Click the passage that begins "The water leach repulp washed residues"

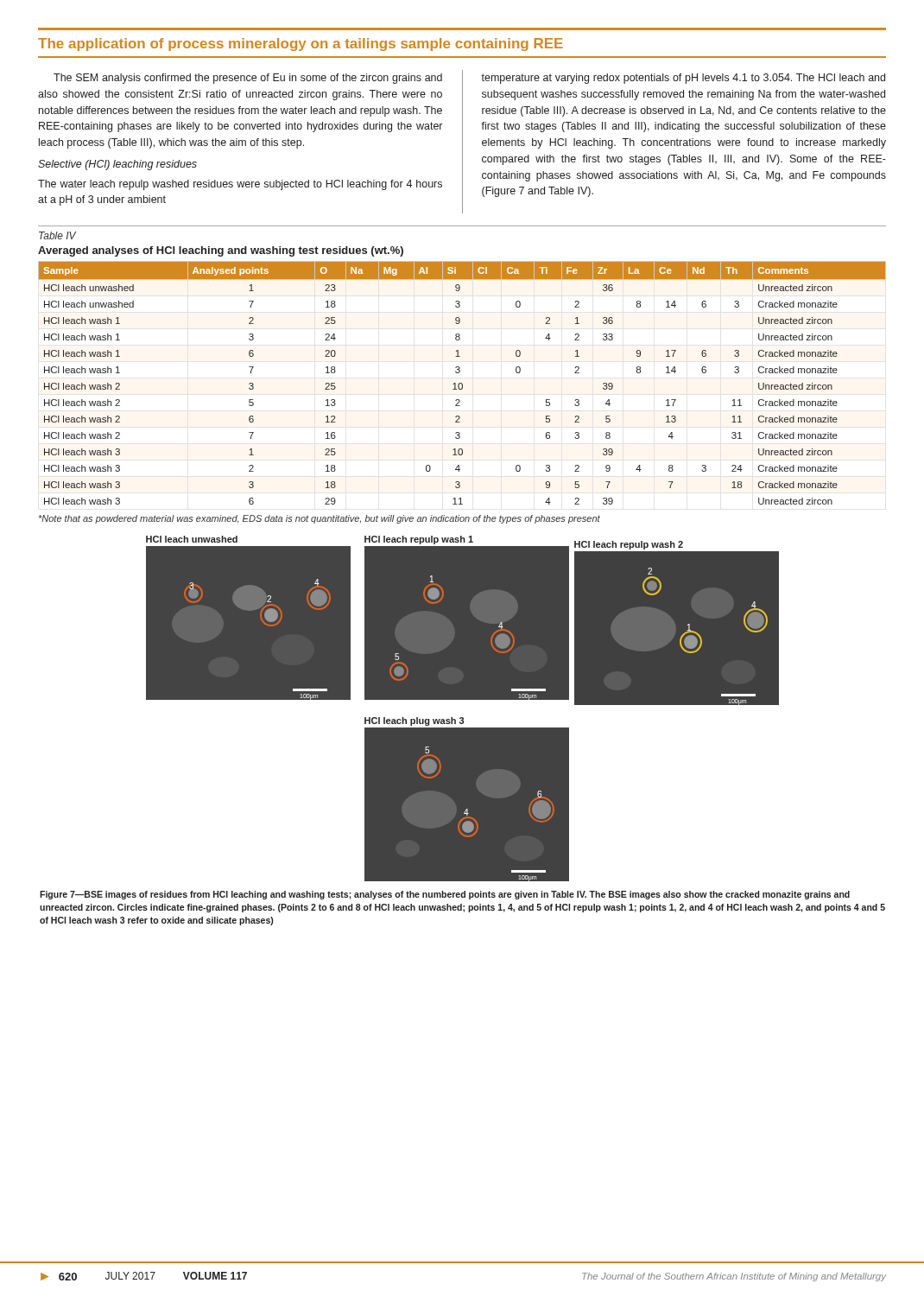(x=240, y=192)
